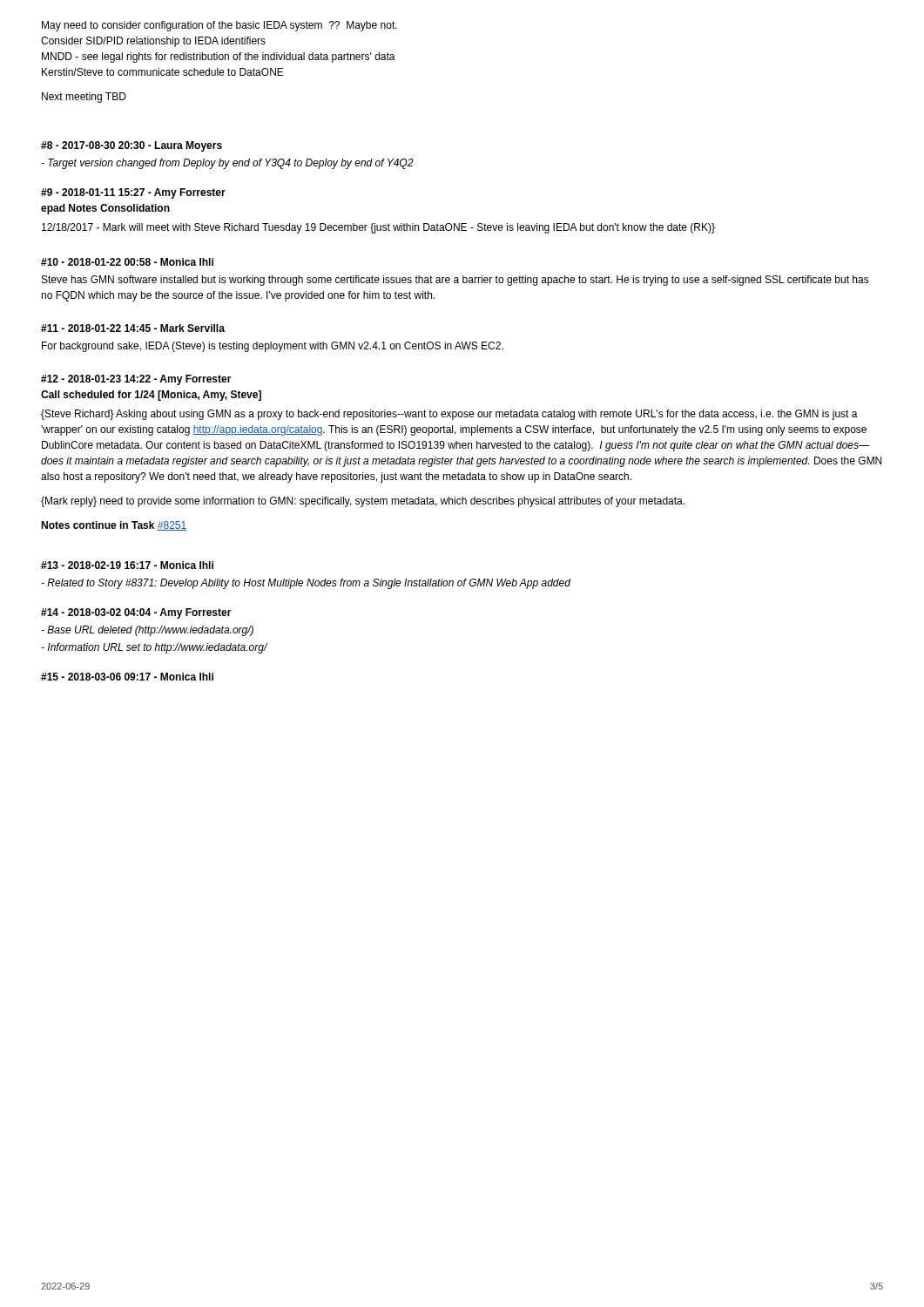The image size is (924, 1307).
Task: Locate the block starting "Related to Story #8371: Develop Ability to Host"
Action: 306,583
